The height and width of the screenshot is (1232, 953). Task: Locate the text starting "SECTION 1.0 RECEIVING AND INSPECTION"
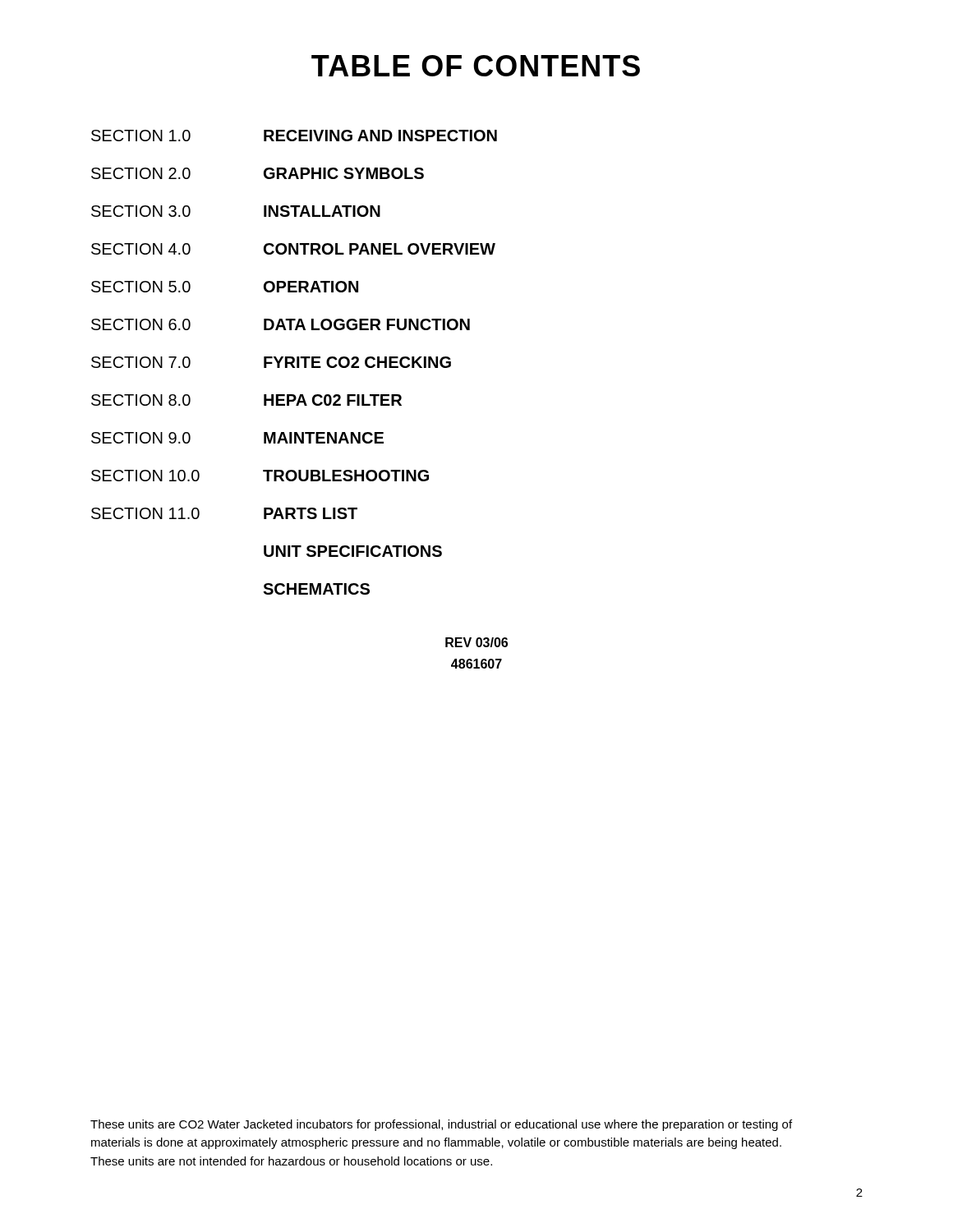pos(476,136)
